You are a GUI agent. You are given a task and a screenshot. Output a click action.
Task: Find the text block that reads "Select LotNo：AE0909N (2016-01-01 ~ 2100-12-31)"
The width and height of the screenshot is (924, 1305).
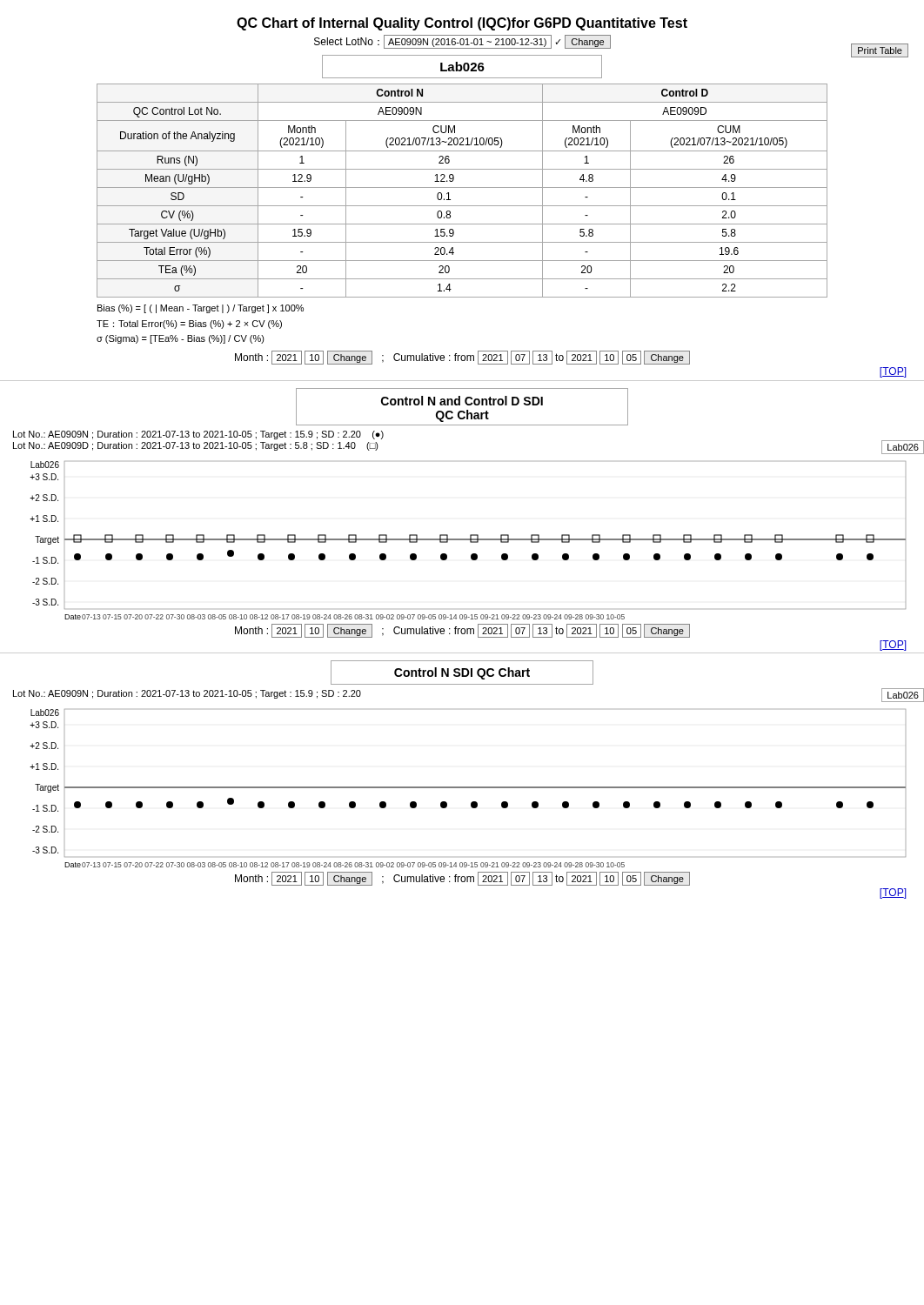pos(462,42)
